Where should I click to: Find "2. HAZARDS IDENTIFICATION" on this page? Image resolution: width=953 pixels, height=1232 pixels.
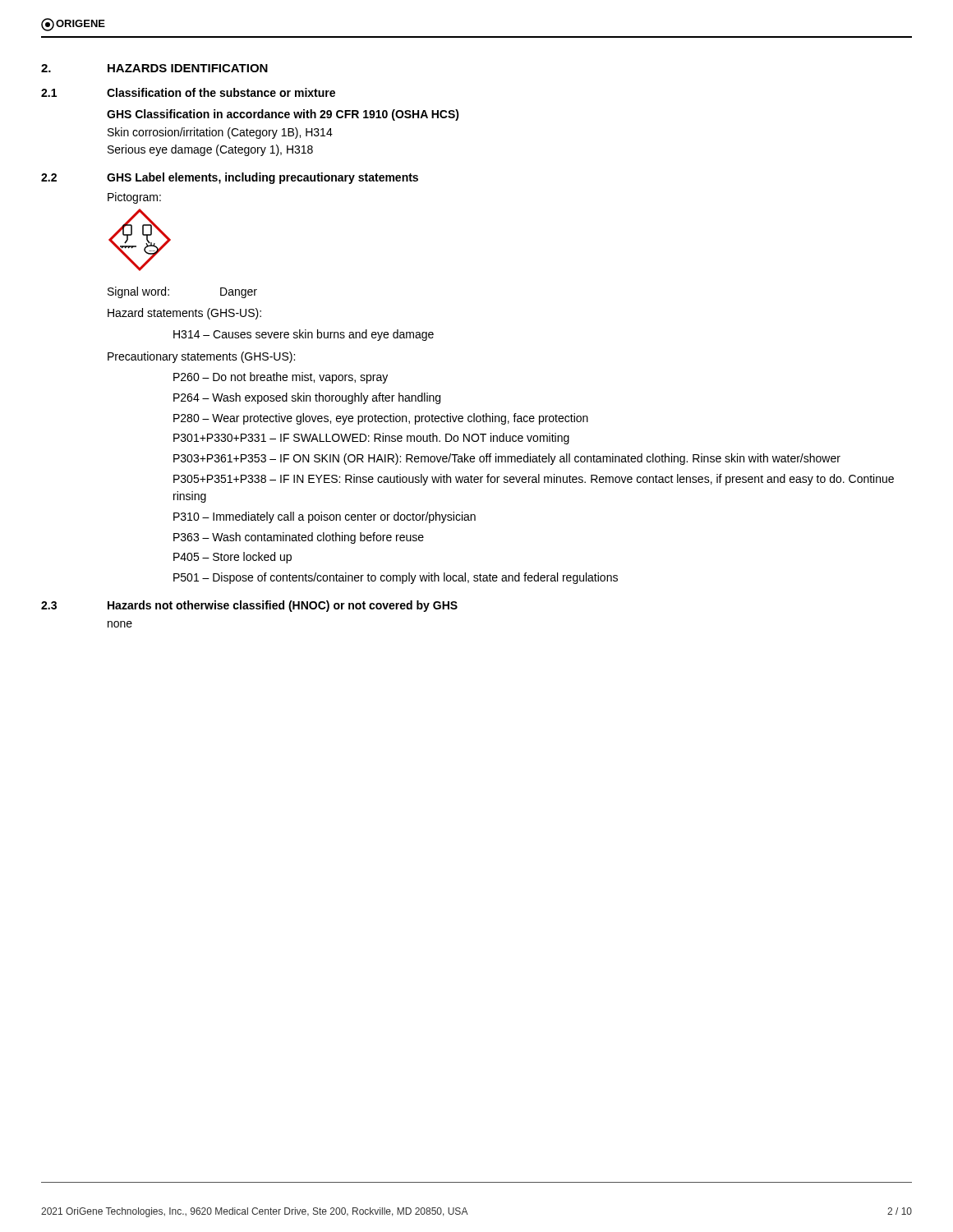155,68
